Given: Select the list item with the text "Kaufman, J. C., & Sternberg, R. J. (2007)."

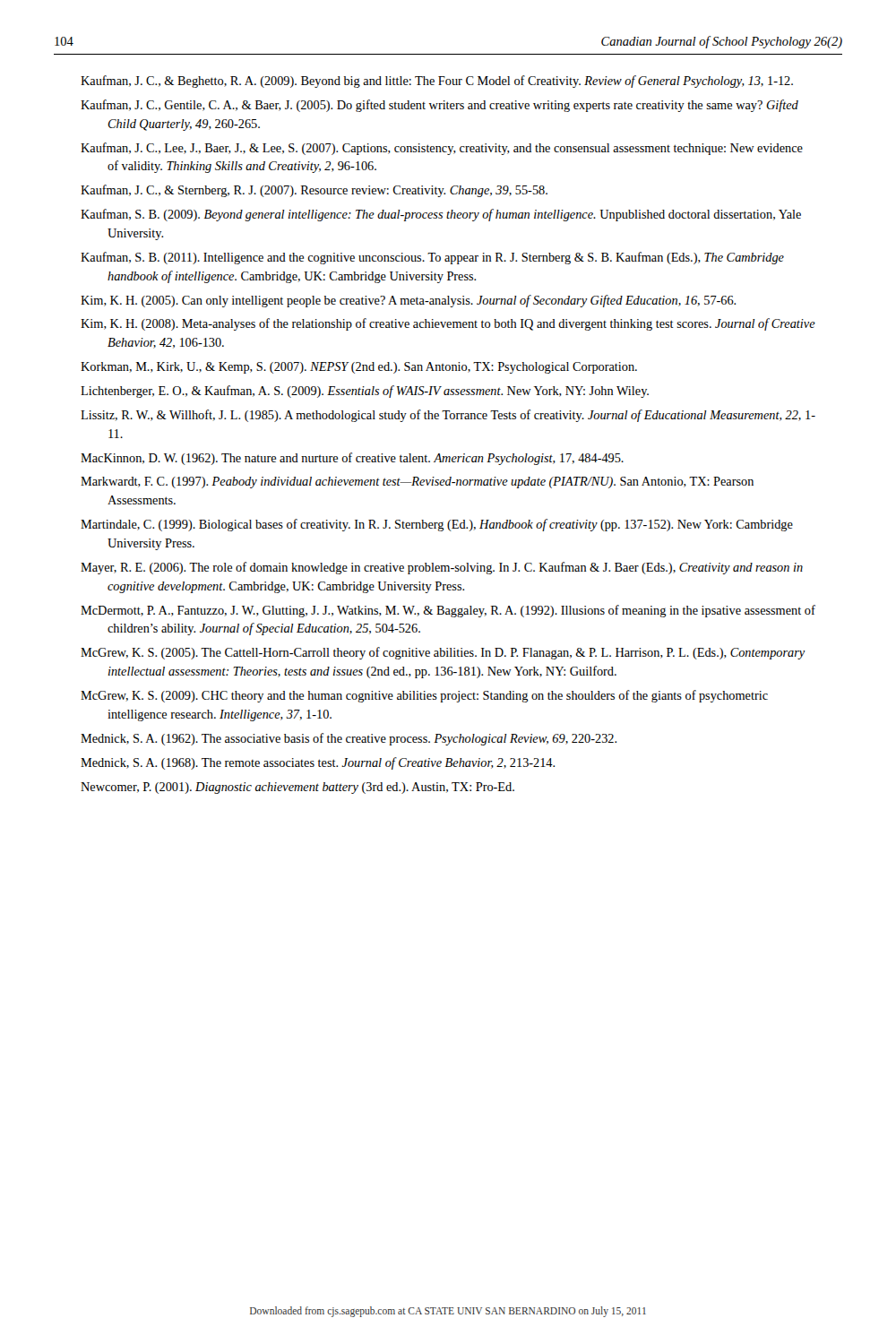Looking at the screenshot, I should [x=314, y=190].
